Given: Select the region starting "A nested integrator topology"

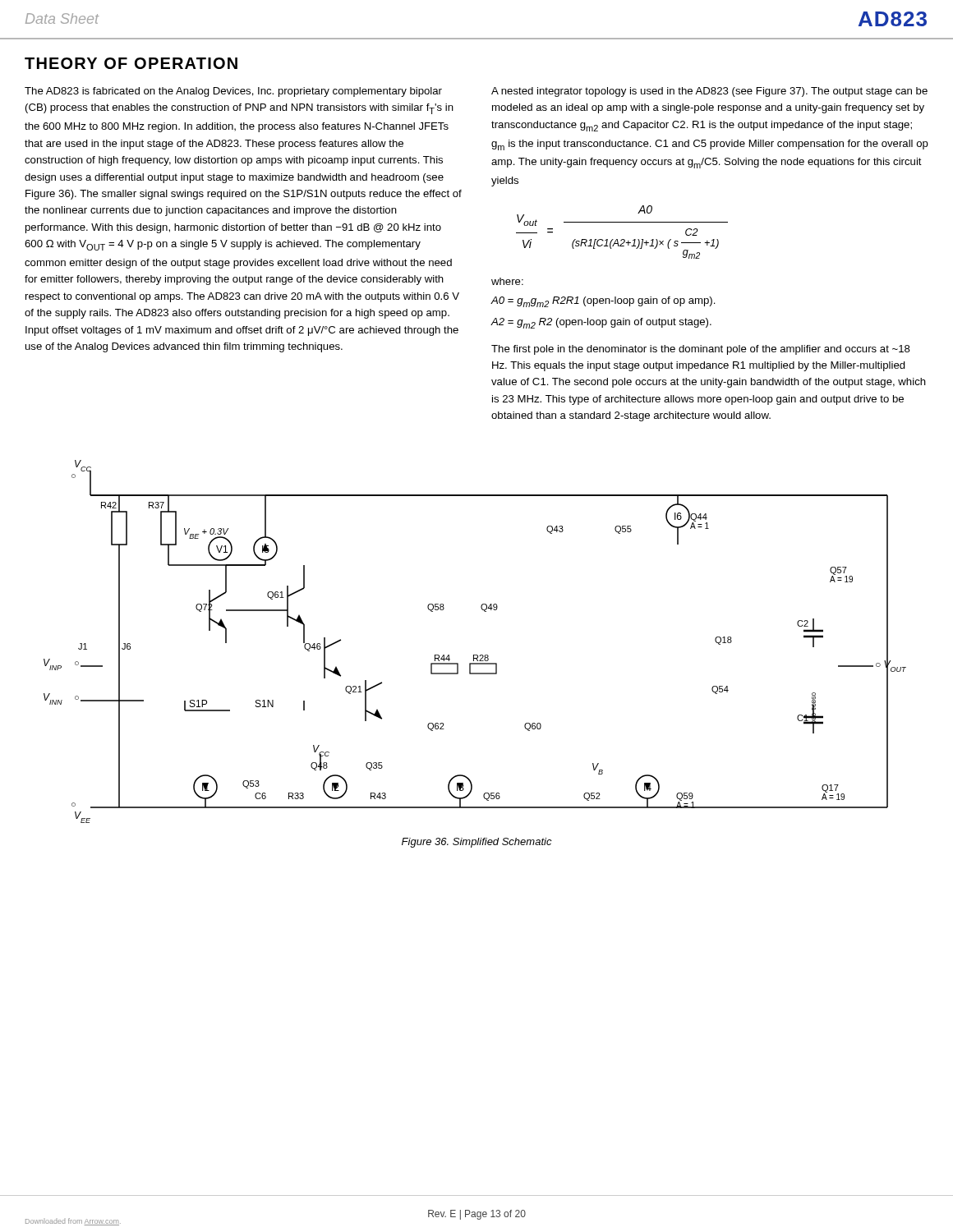Looking at the screenshot, I should [x=710, y=136].
